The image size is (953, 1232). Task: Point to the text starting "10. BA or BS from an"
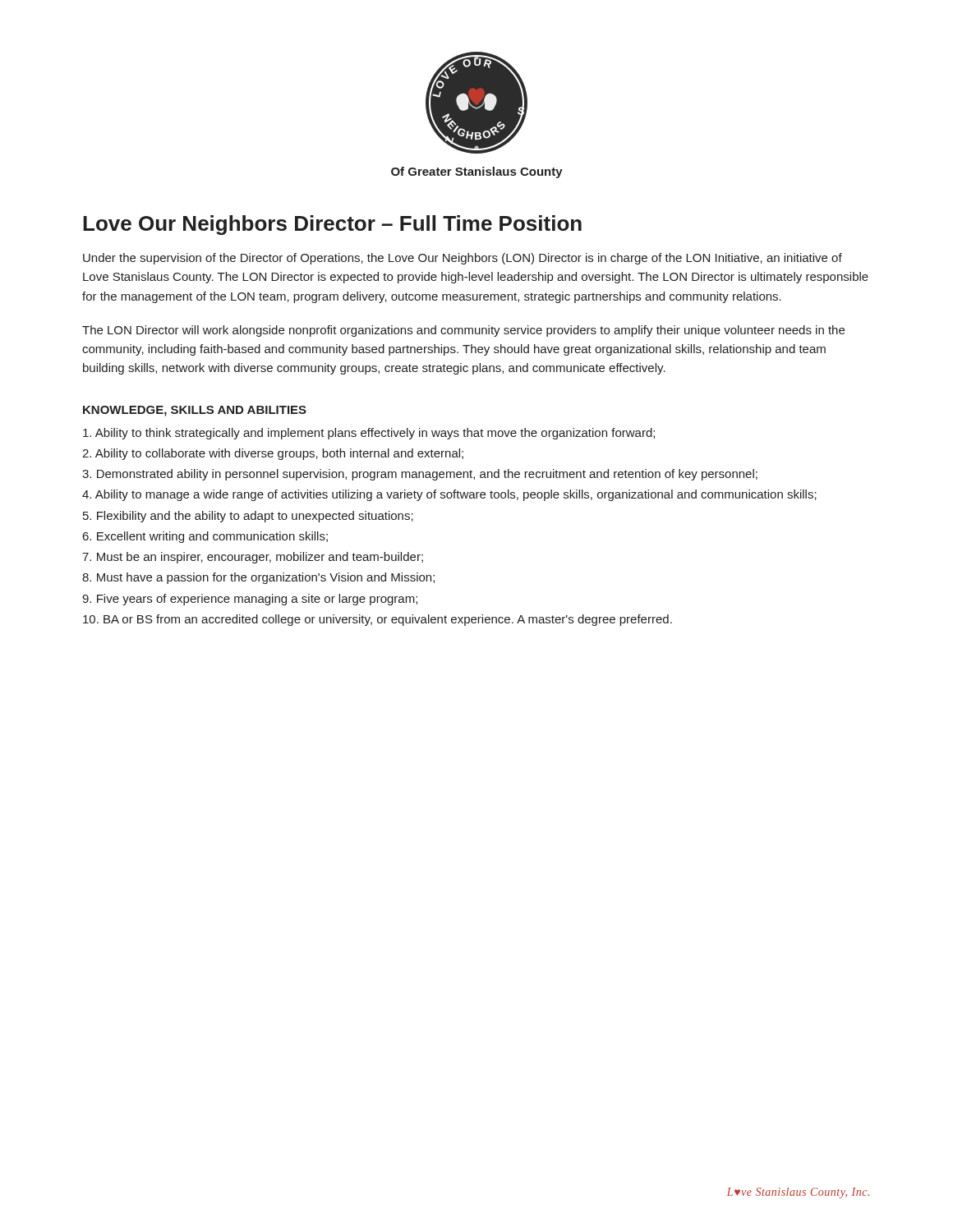377,619
